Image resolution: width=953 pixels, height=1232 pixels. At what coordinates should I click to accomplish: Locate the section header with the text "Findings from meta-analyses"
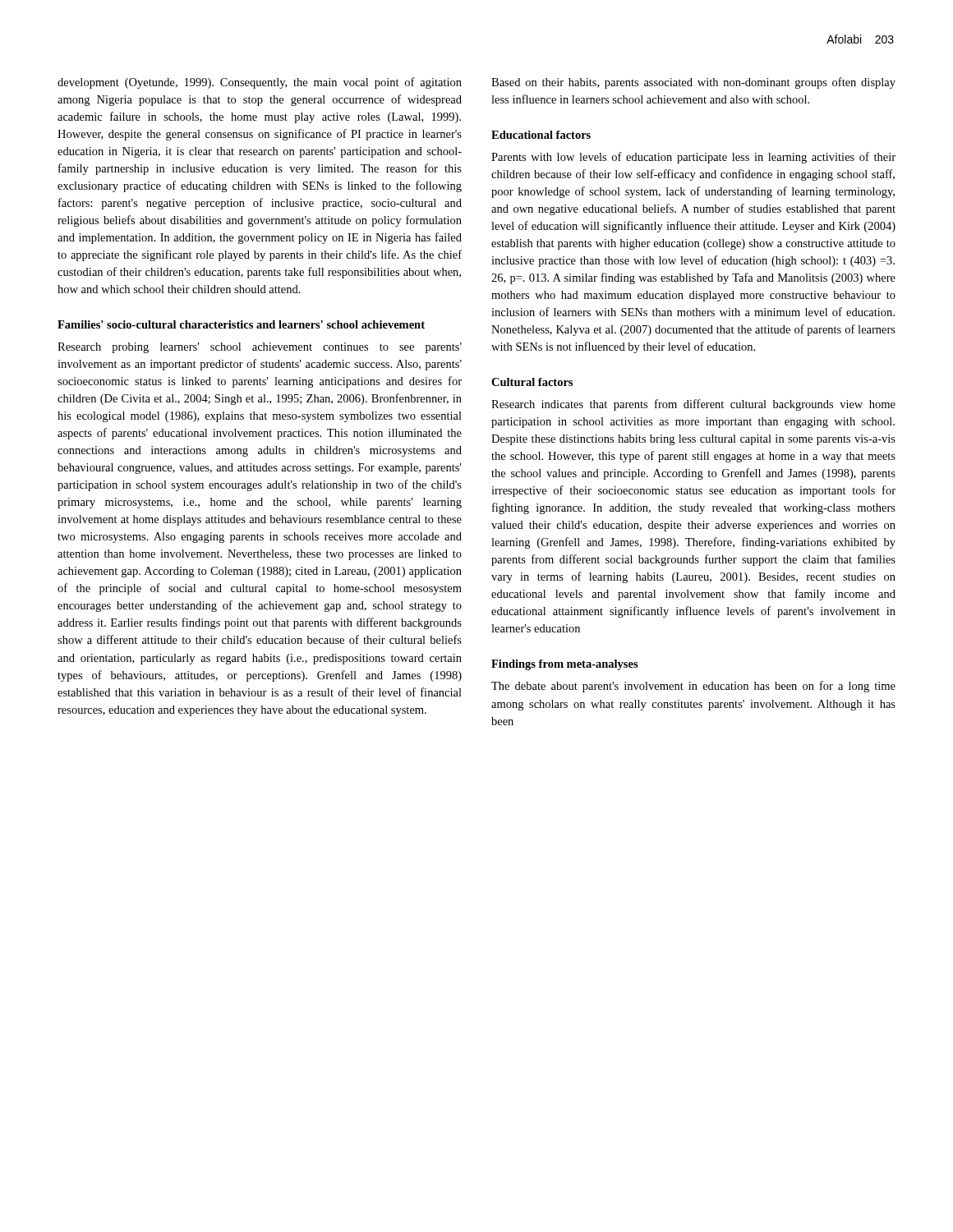point(565,664)
